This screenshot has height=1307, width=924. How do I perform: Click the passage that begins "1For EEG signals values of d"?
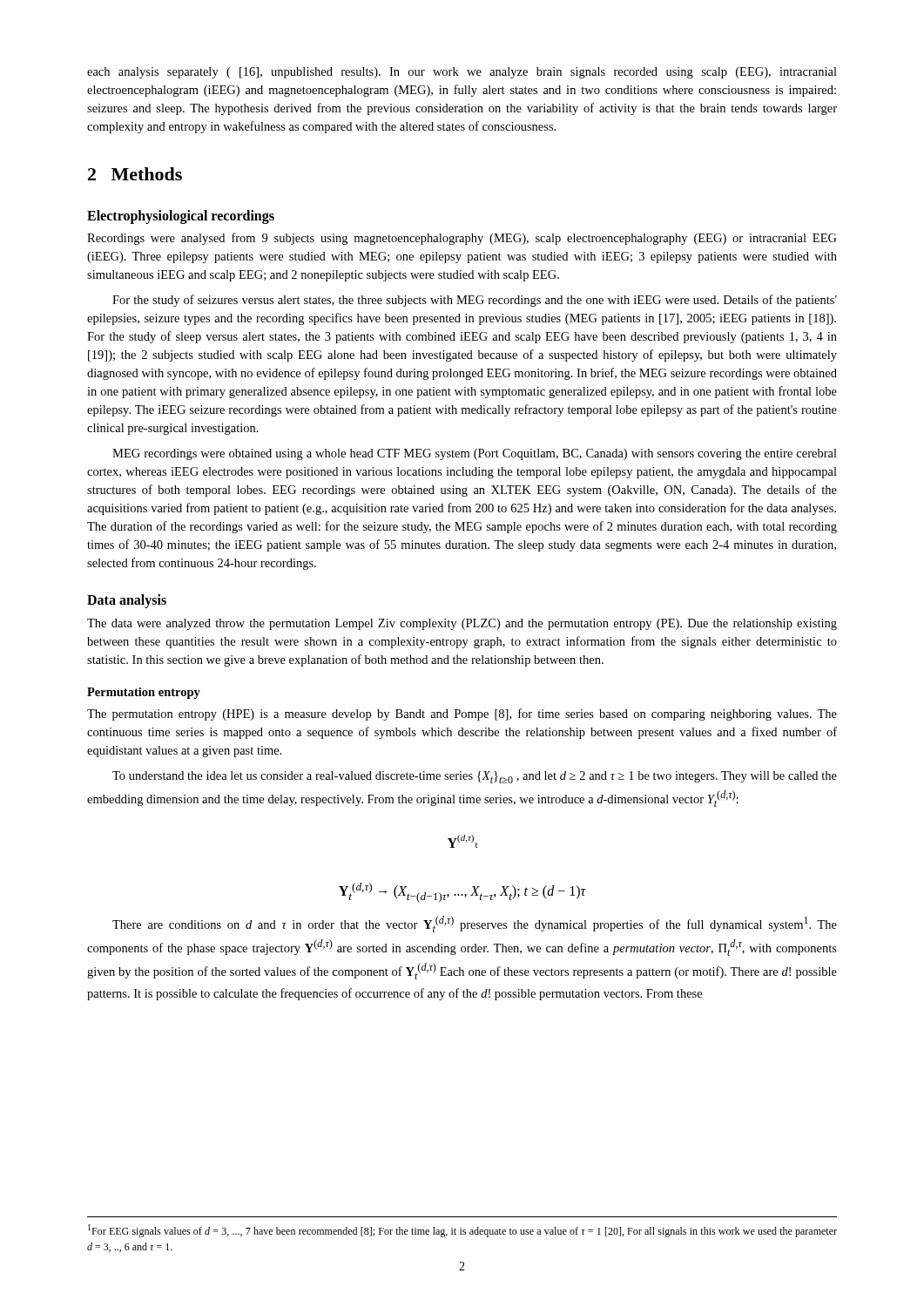click(x=462, y=1238)
